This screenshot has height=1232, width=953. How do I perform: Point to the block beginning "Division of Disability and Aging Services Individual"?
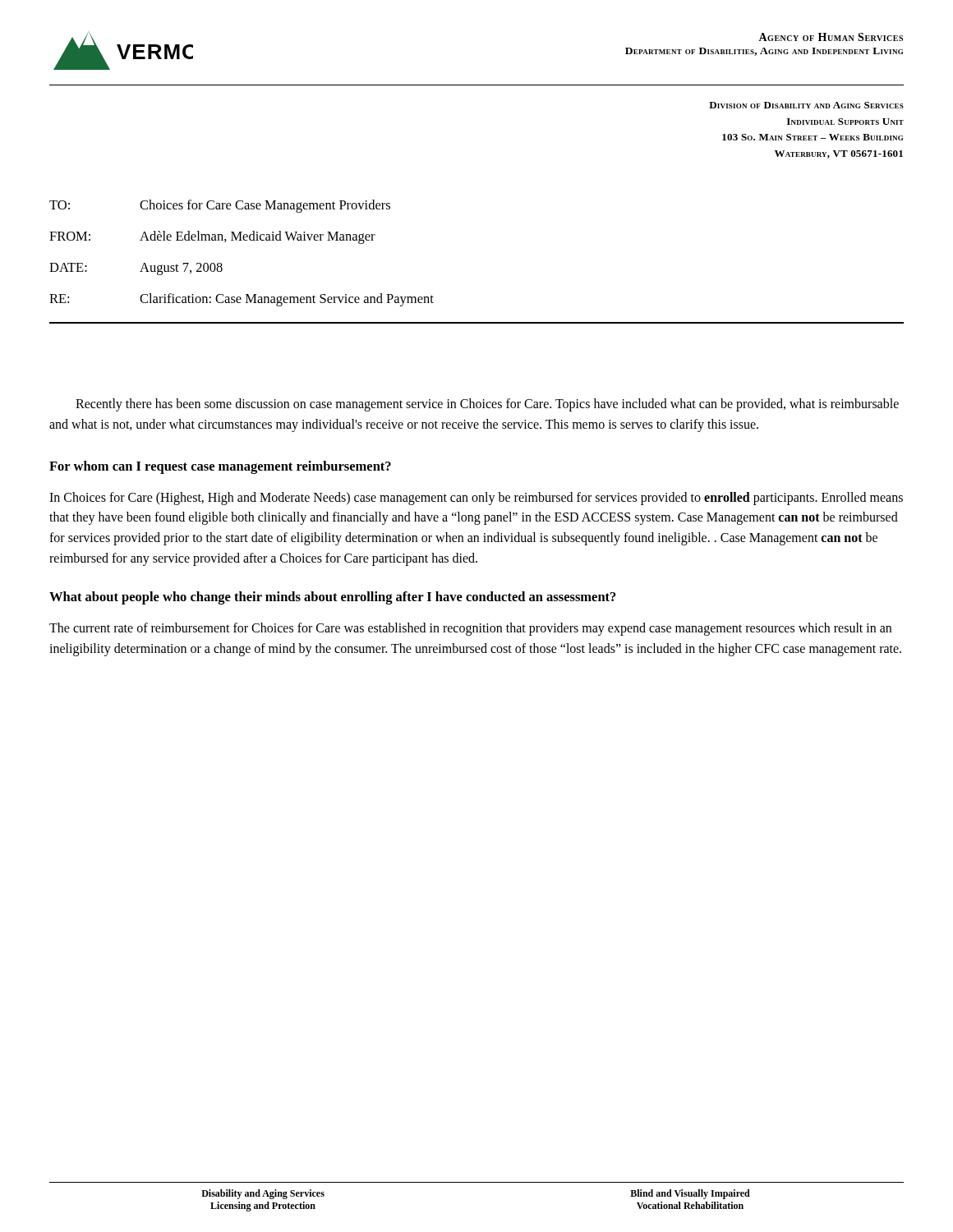[x=806, y=129]
